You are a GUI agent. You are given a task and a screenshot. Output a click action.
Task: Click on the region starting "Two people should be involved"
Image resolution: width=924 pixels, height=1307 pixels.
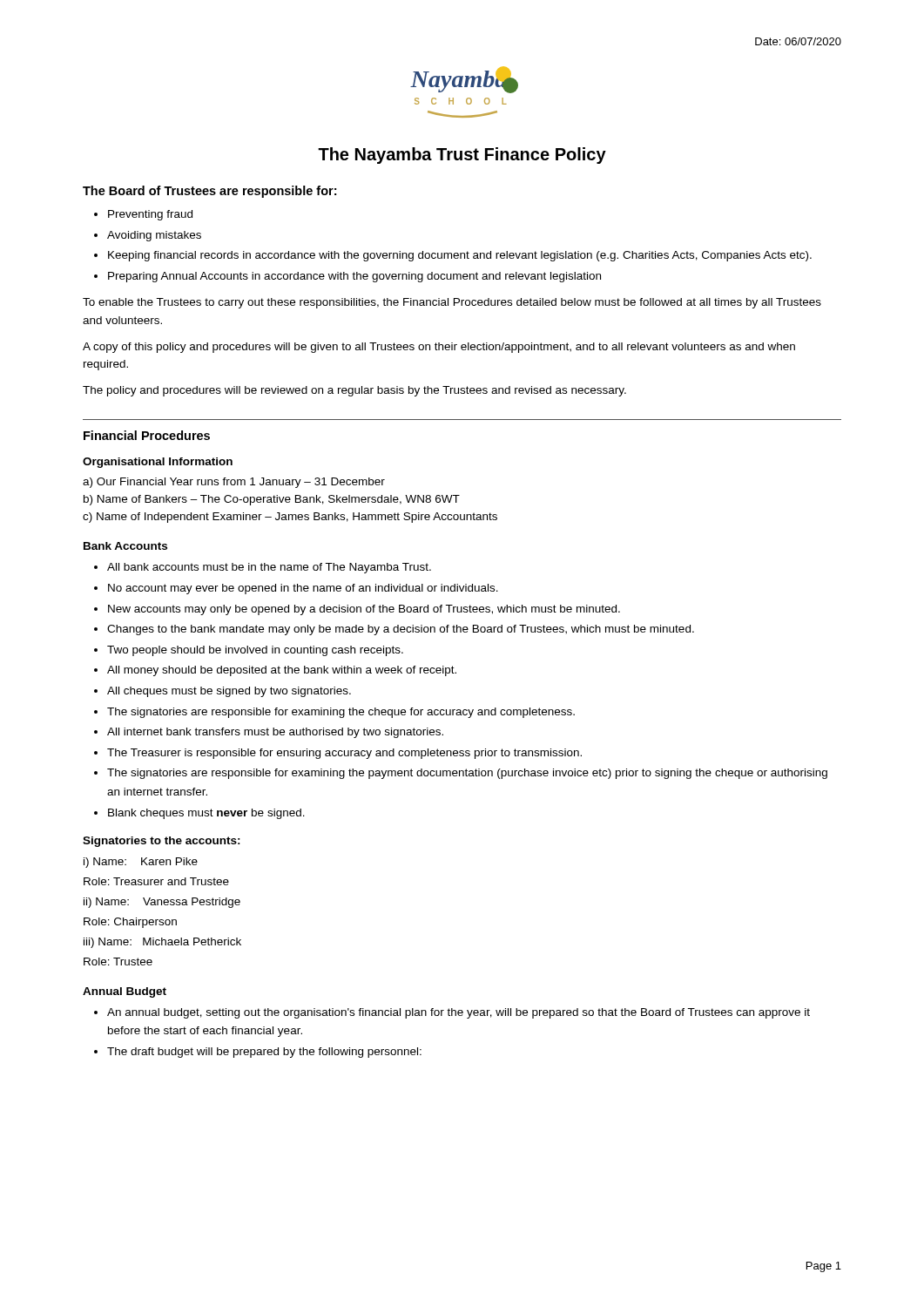coord(255,649)
